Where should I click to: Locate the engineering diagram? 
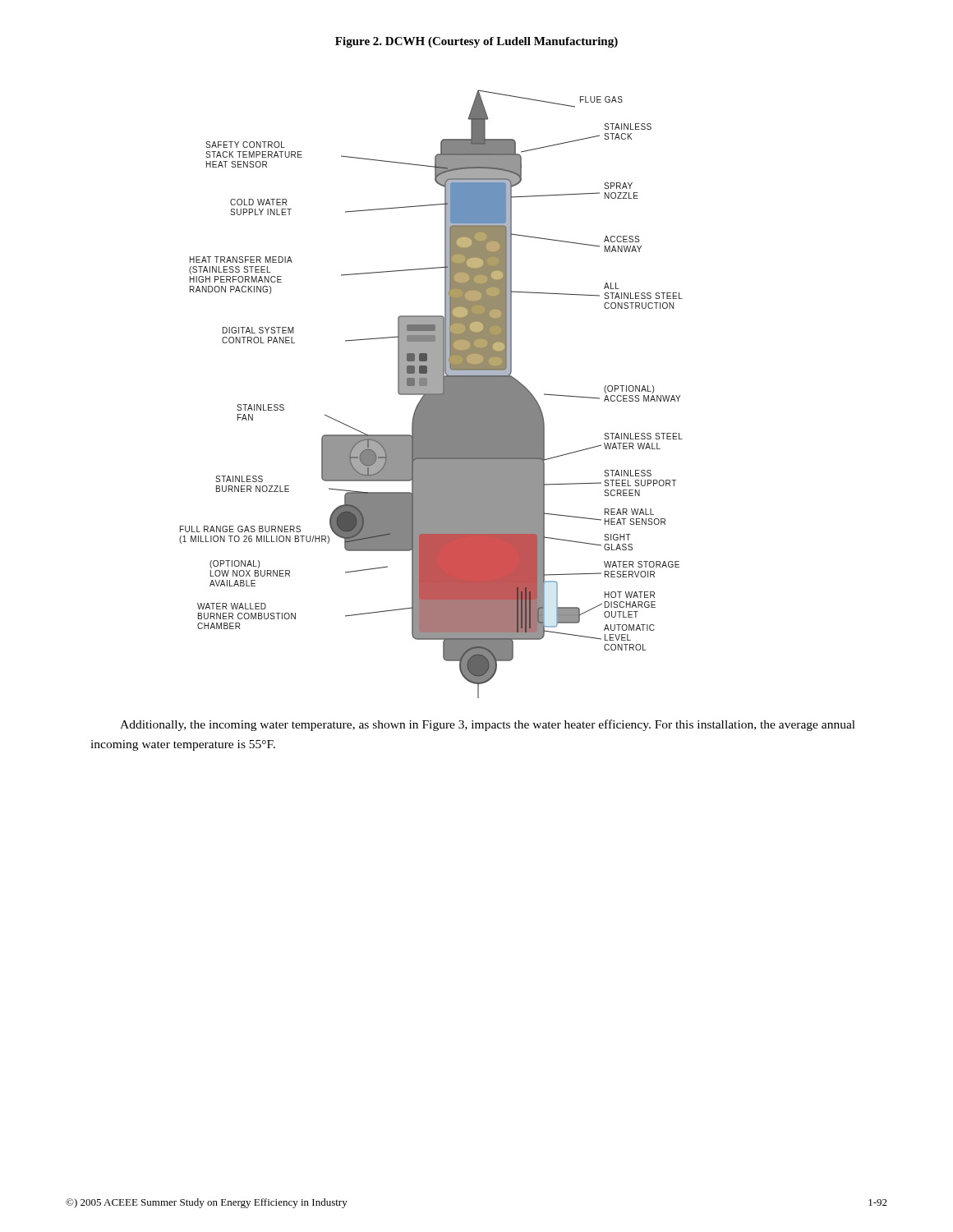pyautogui.click(x=485, y=386)
